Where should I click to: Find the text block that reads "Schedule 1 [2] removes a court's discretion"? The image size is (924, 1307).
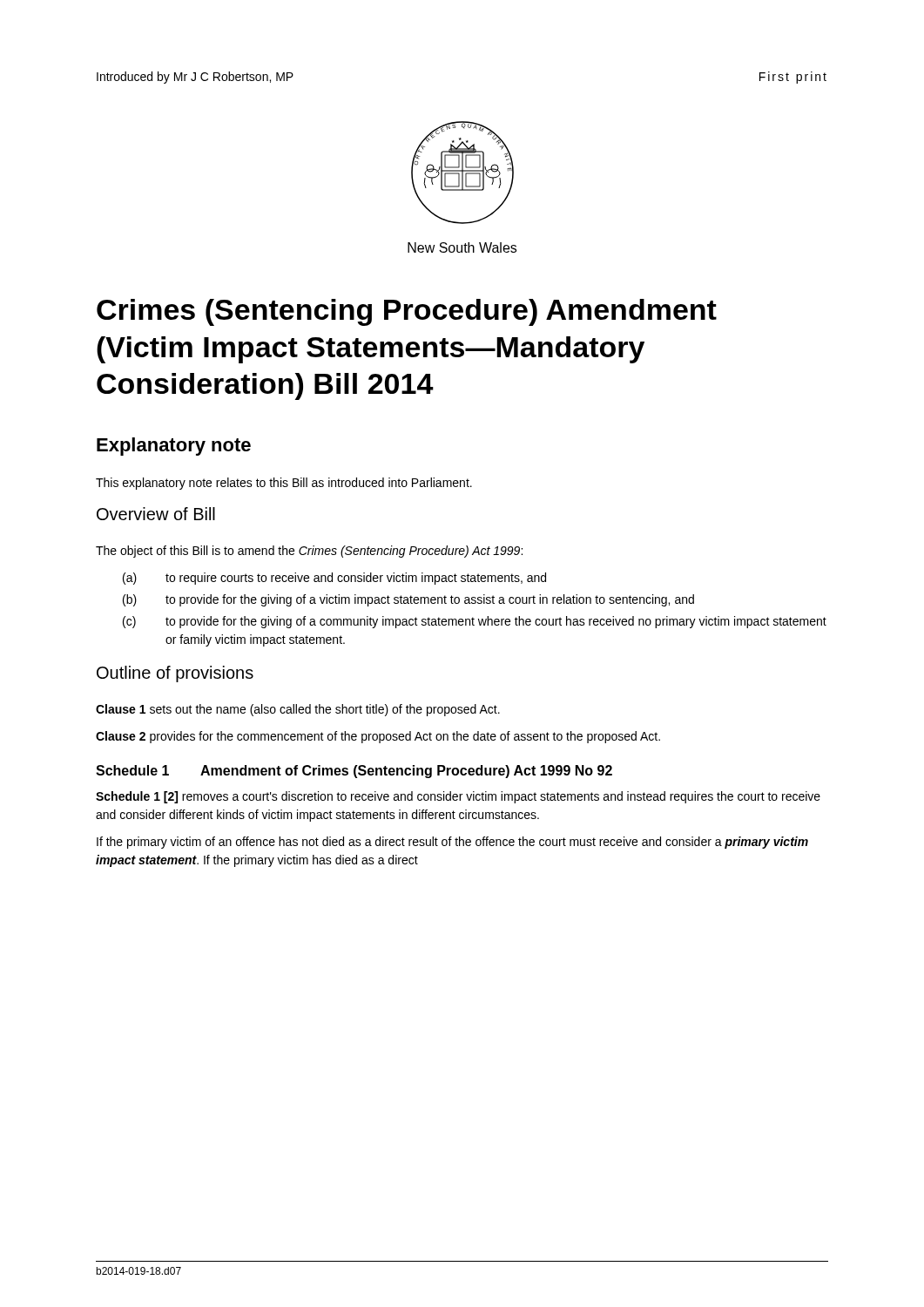tap(458, 805)
